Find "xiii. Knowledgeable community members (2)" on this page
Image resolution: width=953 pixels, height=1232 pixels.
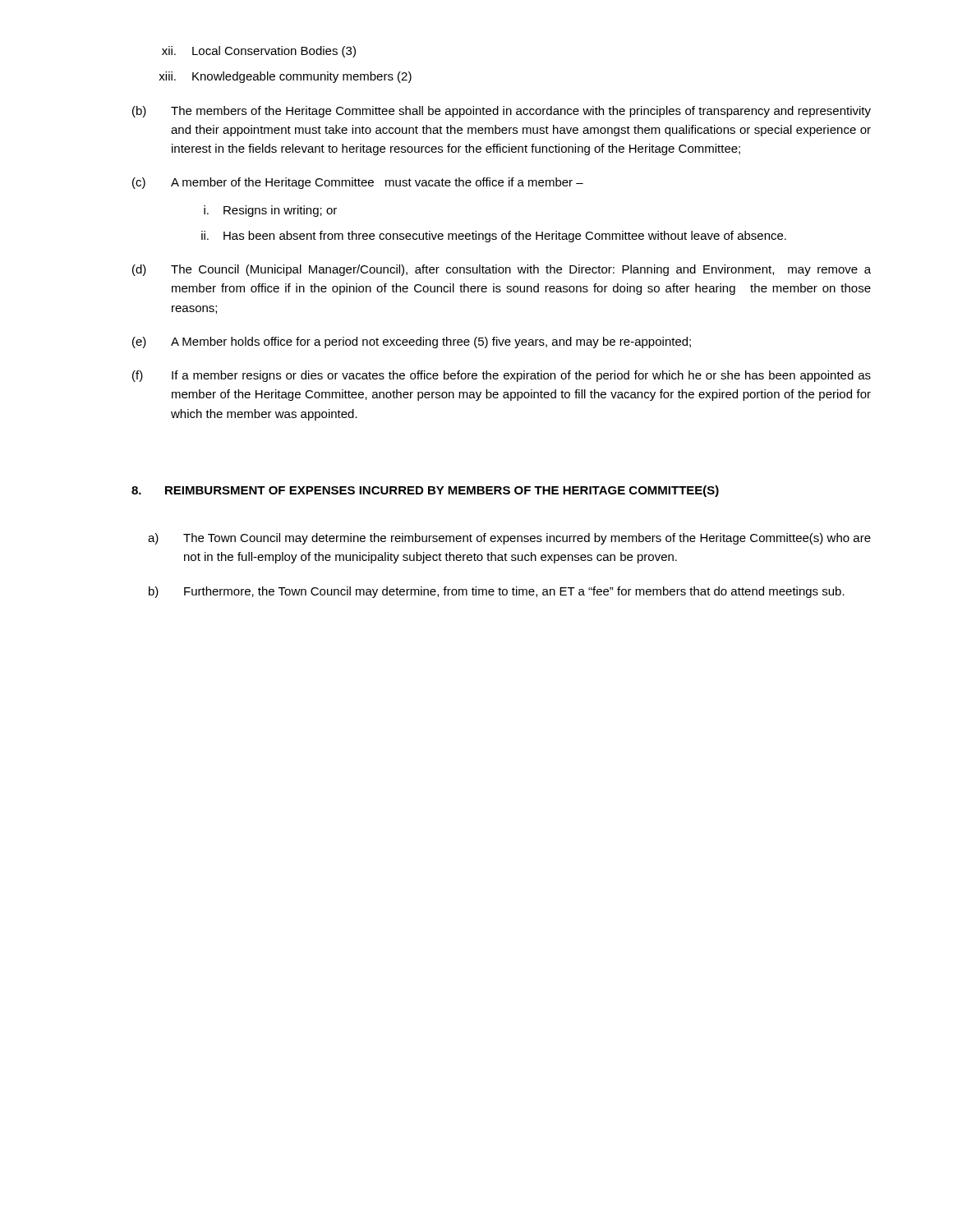point(285,77)
